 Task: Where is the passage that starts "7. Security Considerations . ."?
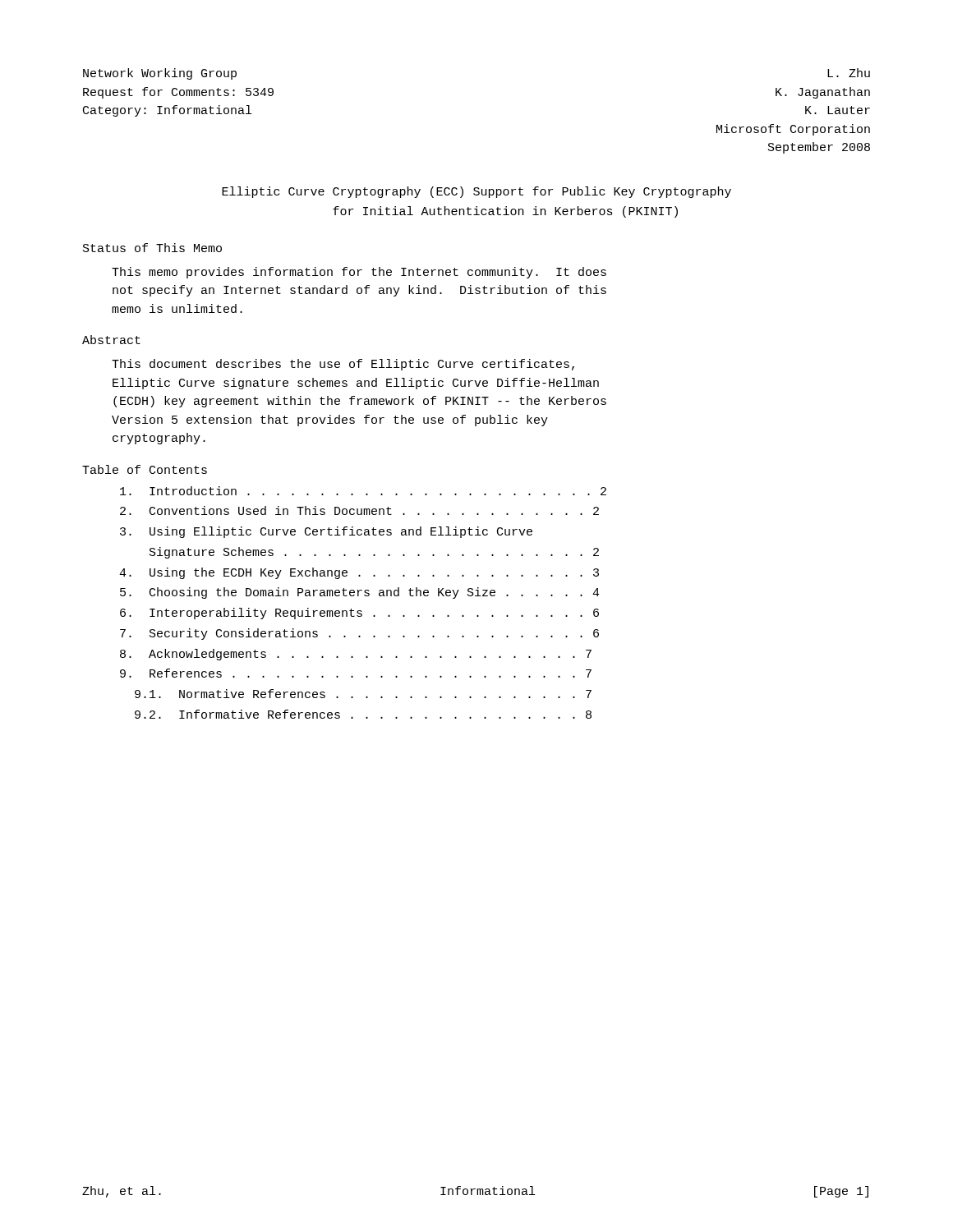click(x=348, y=634)
